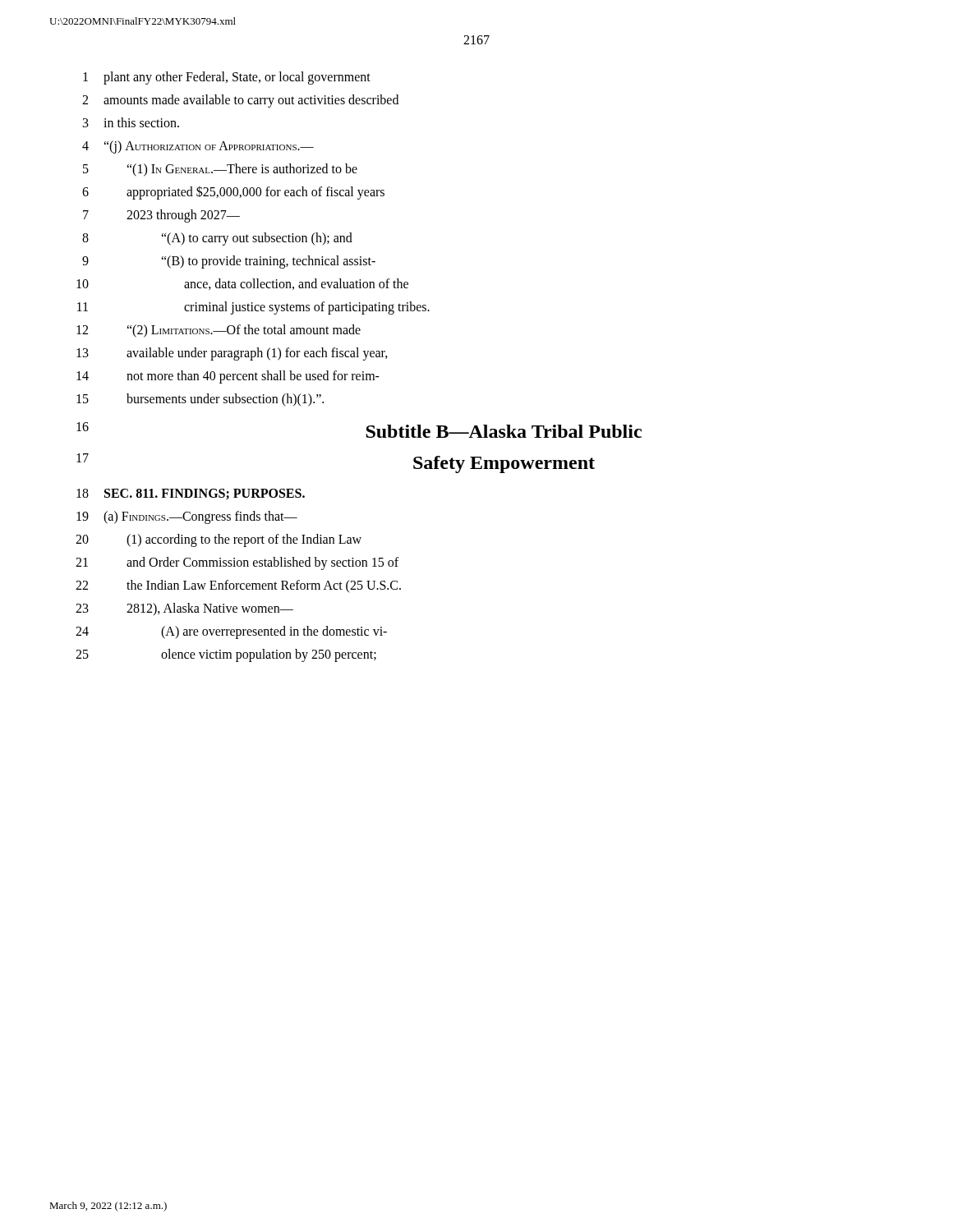This screenshot has height=1232, width=953.
Task: Click on the element starting "20 (1) according to"
Action: [219, 540]
